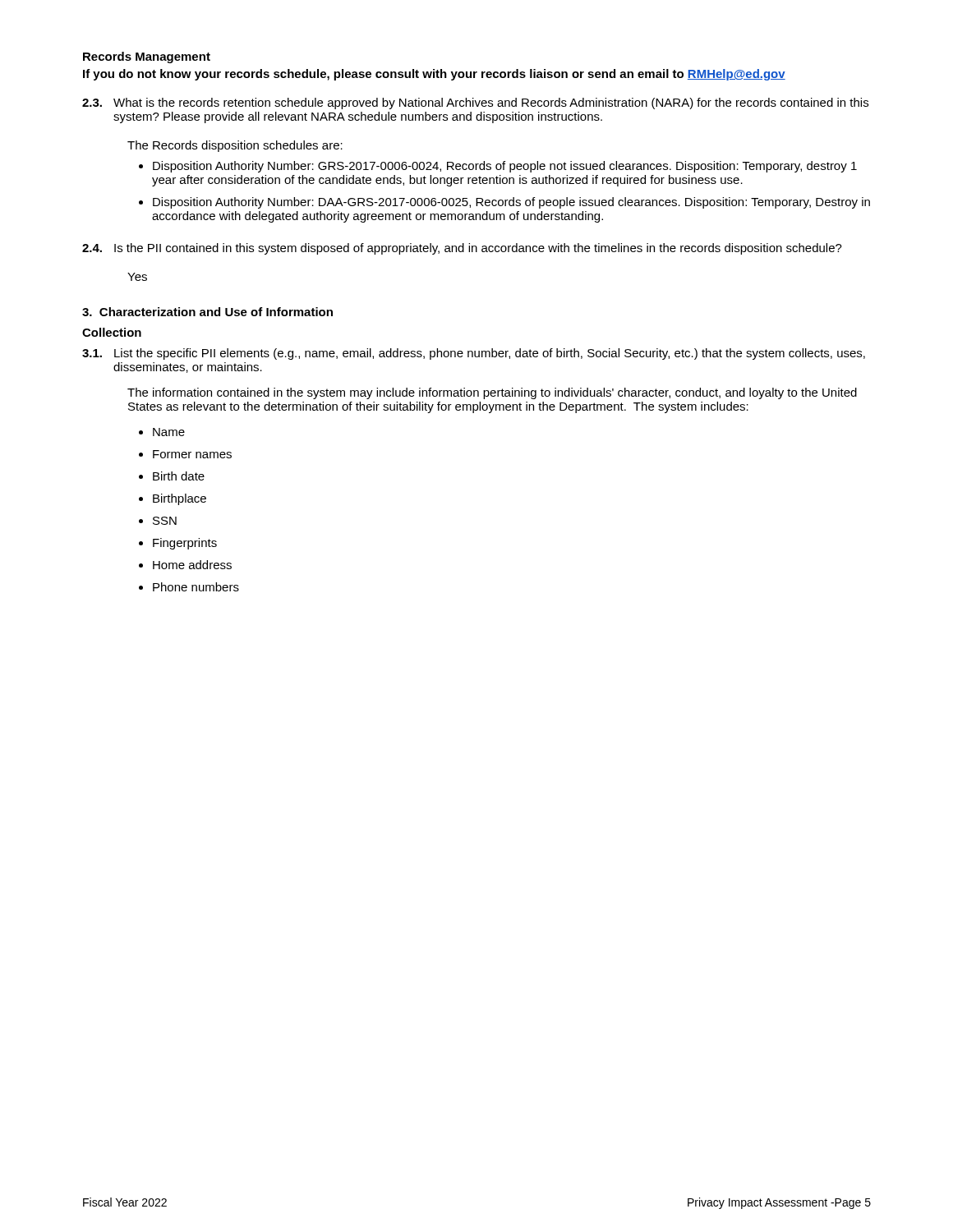Screen dimensions: 1232x953
Task: Select the text block starting "Records Management"
Action: click(x=146, y=56)
